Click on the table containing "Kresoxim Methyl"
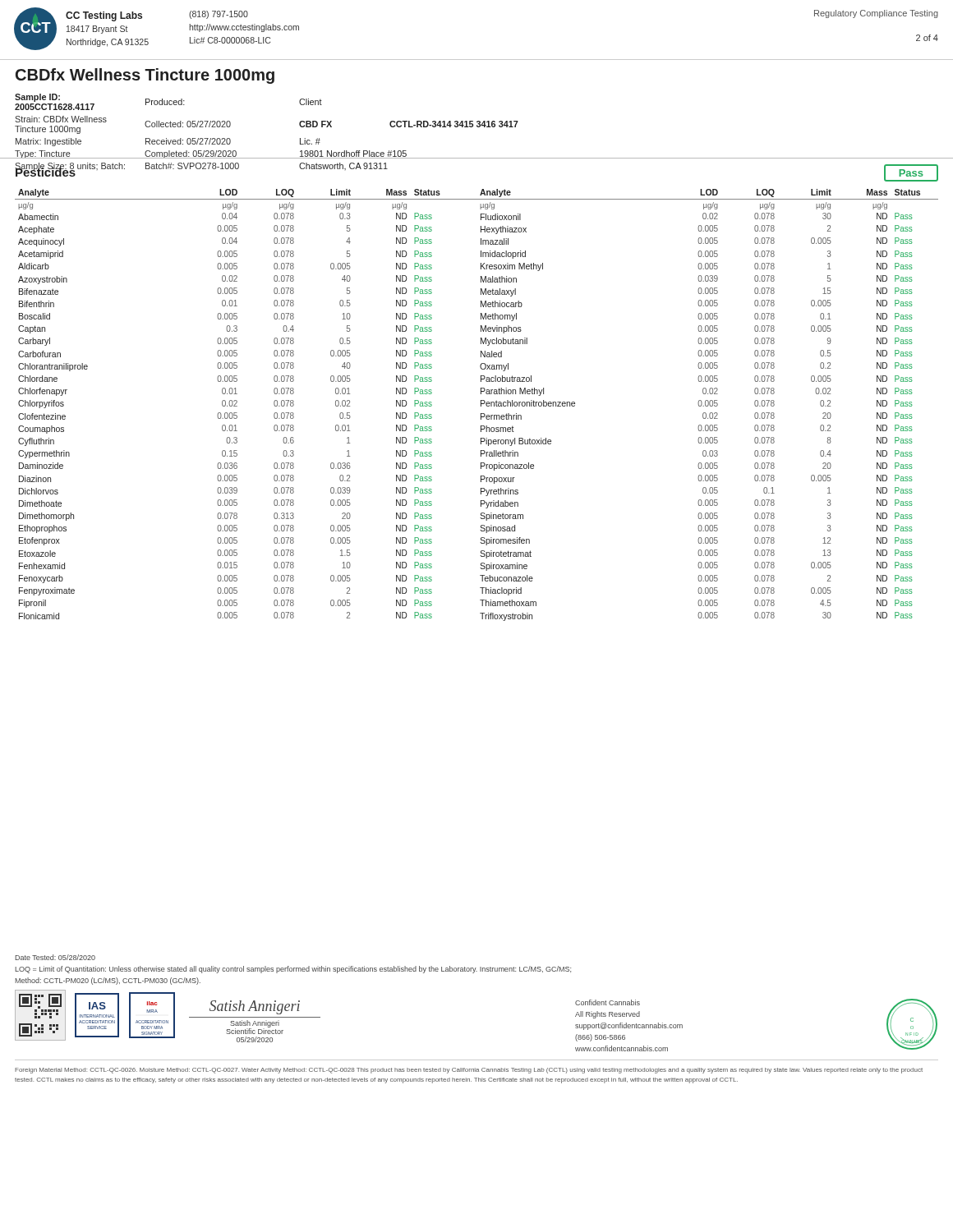 (476, 404)
